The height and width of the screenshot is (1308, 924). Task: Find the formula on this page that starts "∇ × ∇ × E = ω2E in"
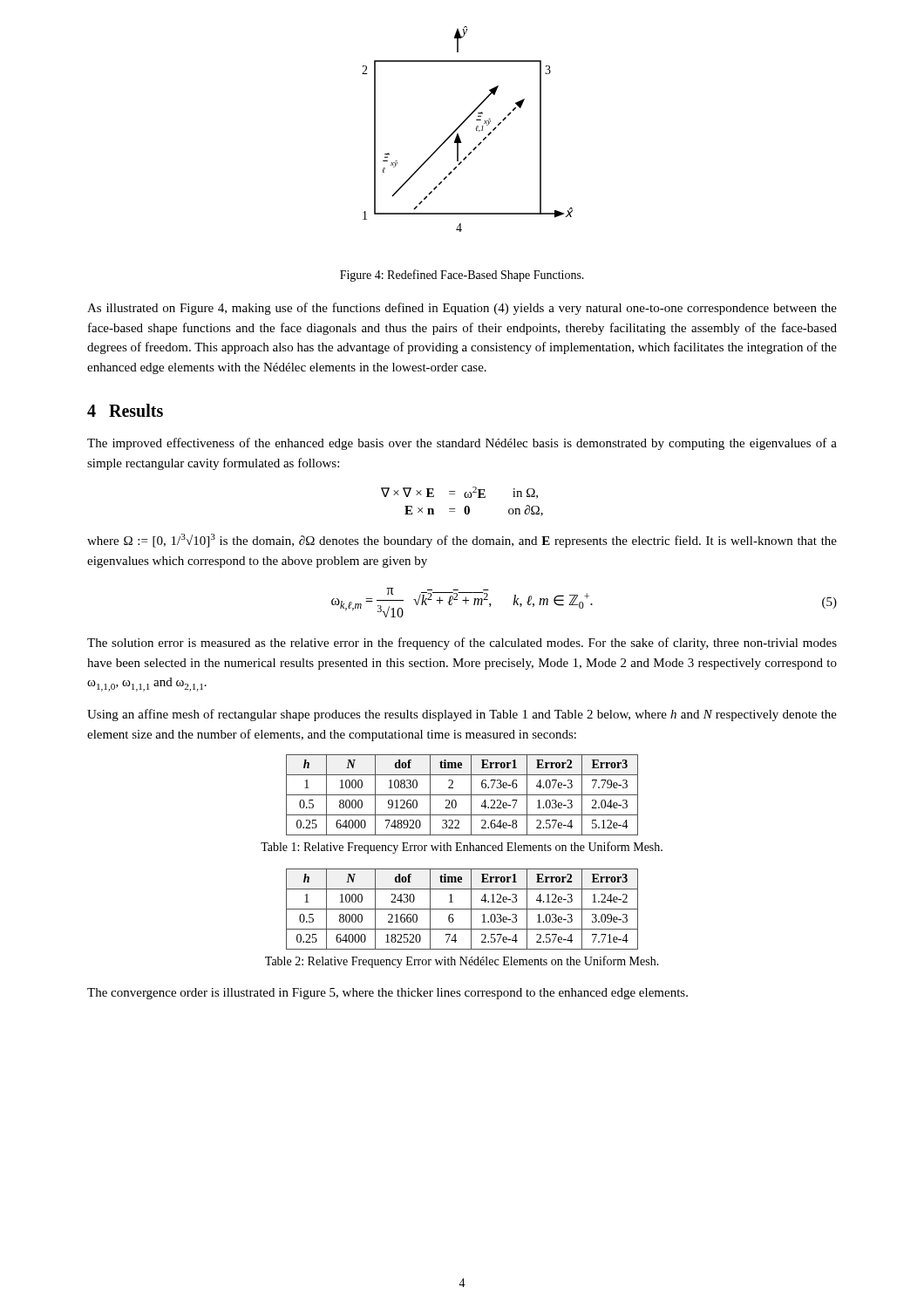tap(462, 501)
